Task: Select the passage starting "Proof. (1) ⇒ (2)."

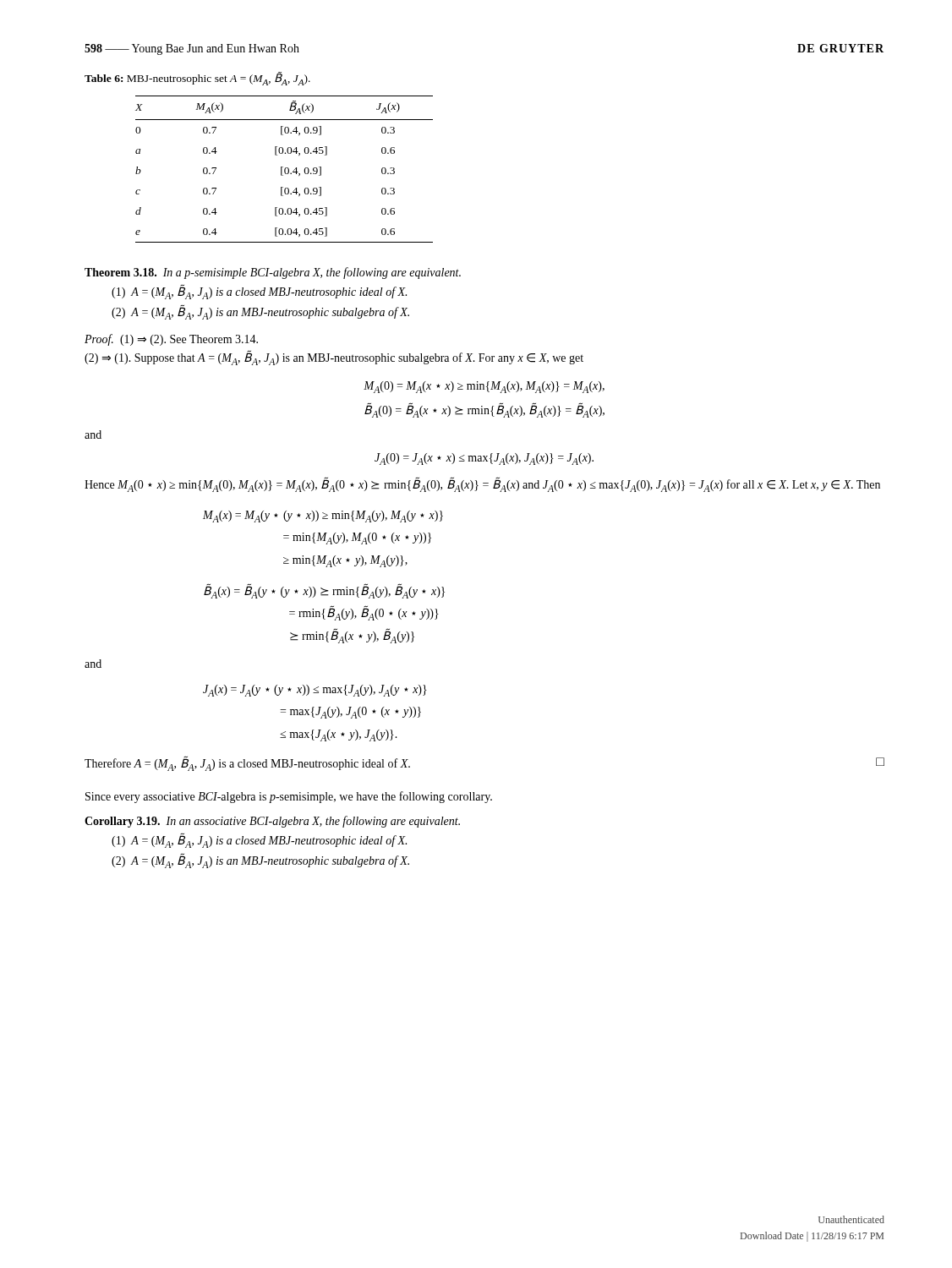Action: 334,350
